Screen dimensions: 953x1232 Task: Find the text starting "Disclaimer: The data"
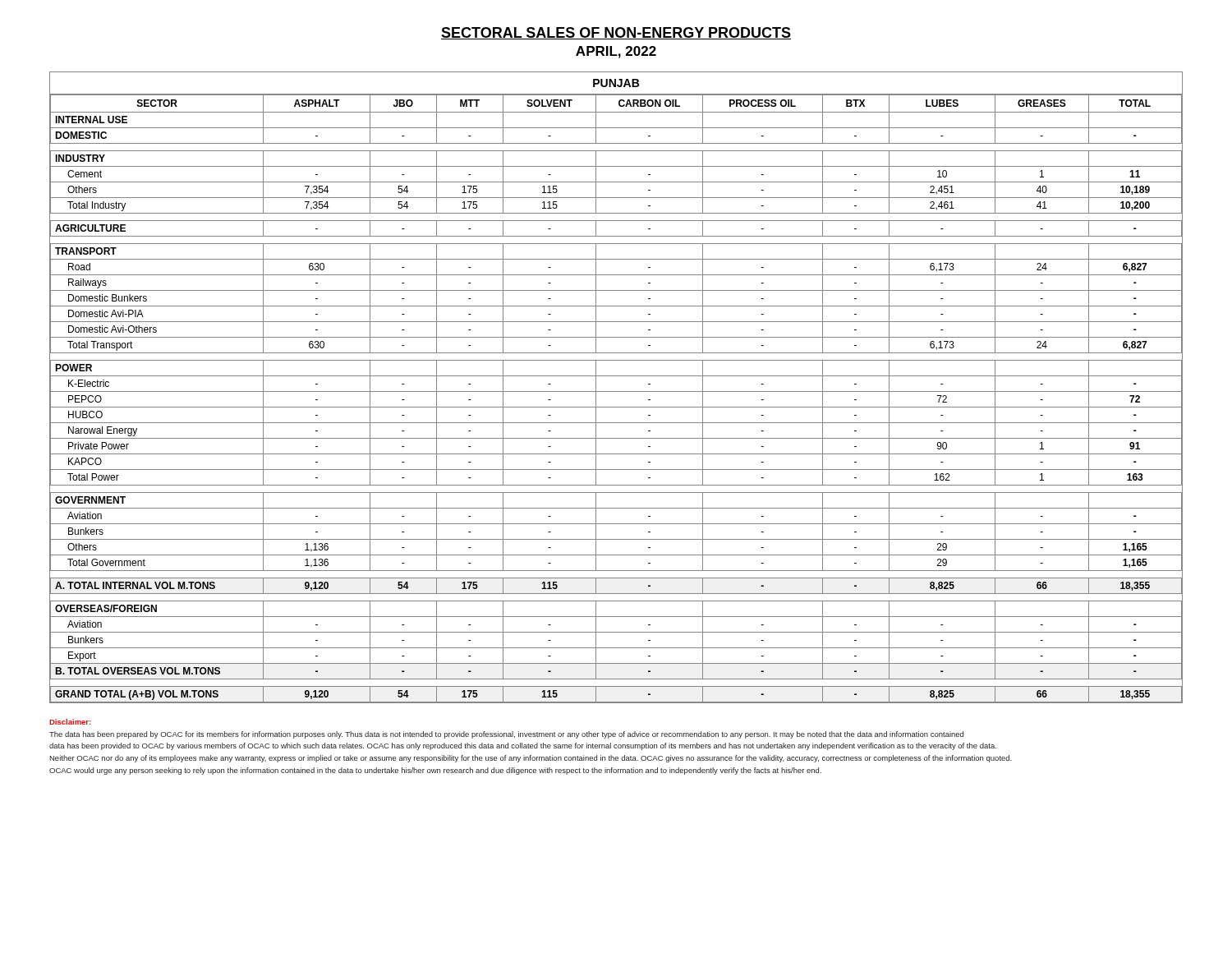click(531, 746)
